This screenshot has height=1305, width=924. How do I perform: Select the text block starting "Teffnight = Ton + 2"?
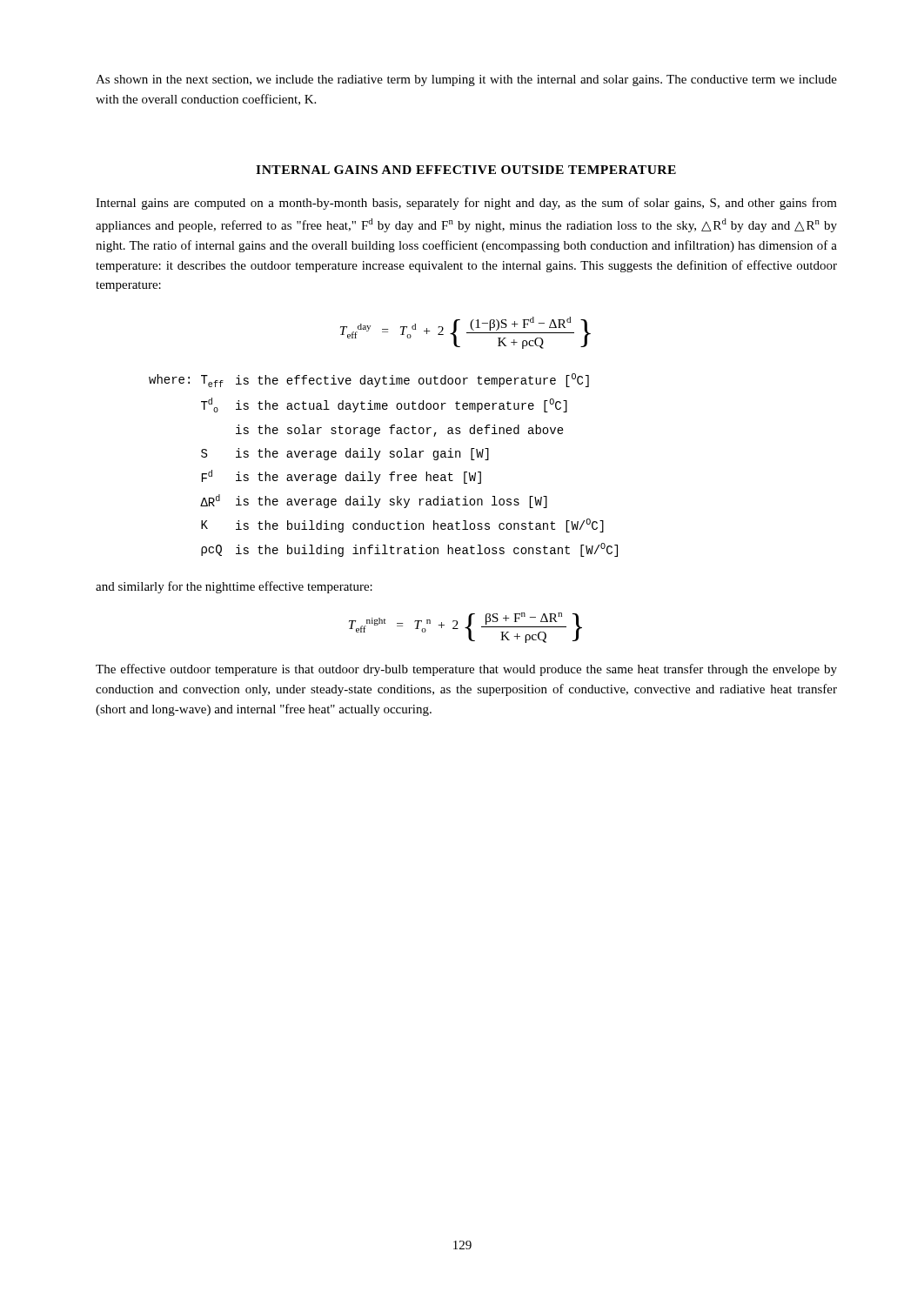pyautogui.click(x=466, y=626)
